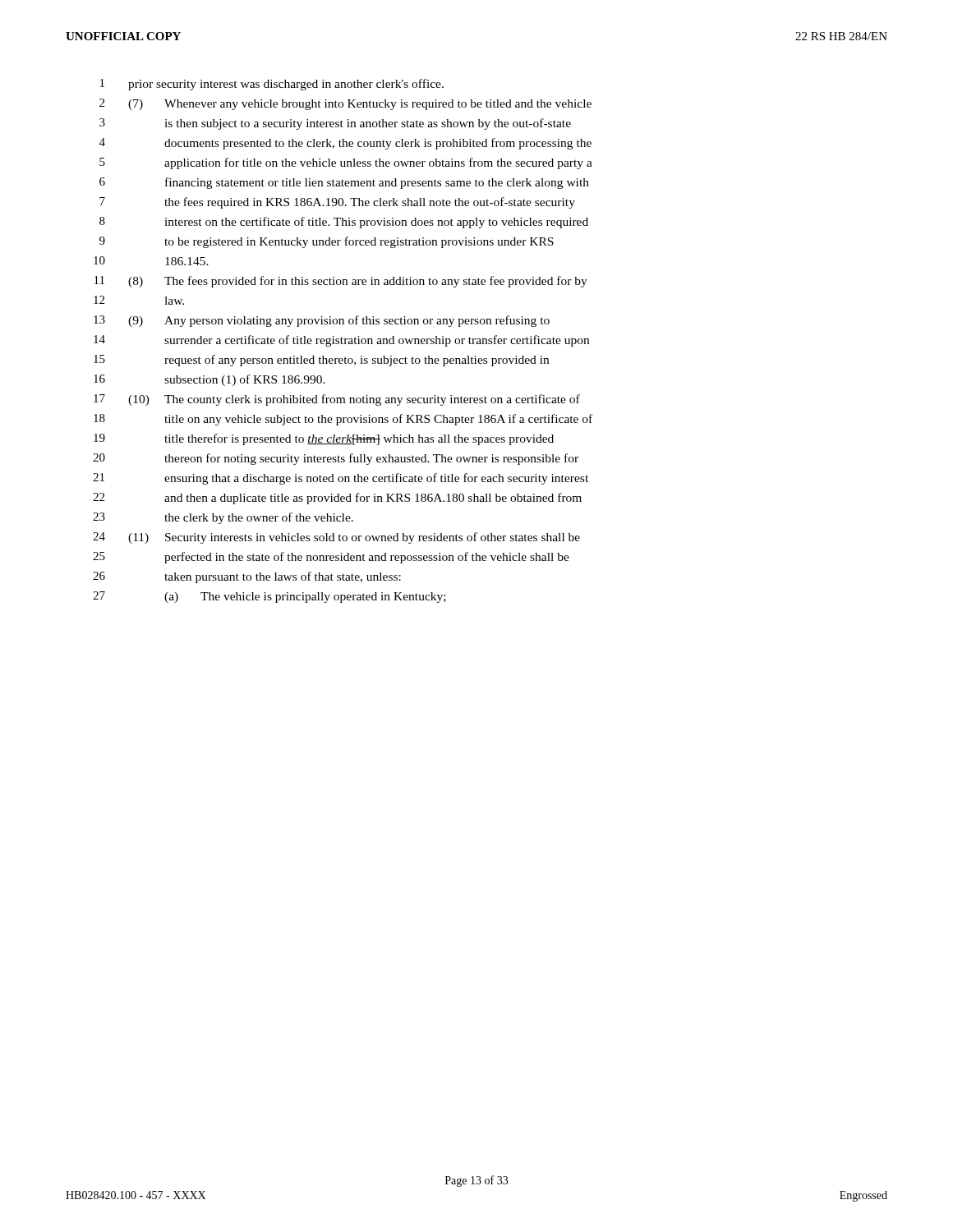This screenshot has width=953, height=1232.
Task: Navigate to the text starting "3 is then subject to a security interest"
Action: click(x=476, y=123)
